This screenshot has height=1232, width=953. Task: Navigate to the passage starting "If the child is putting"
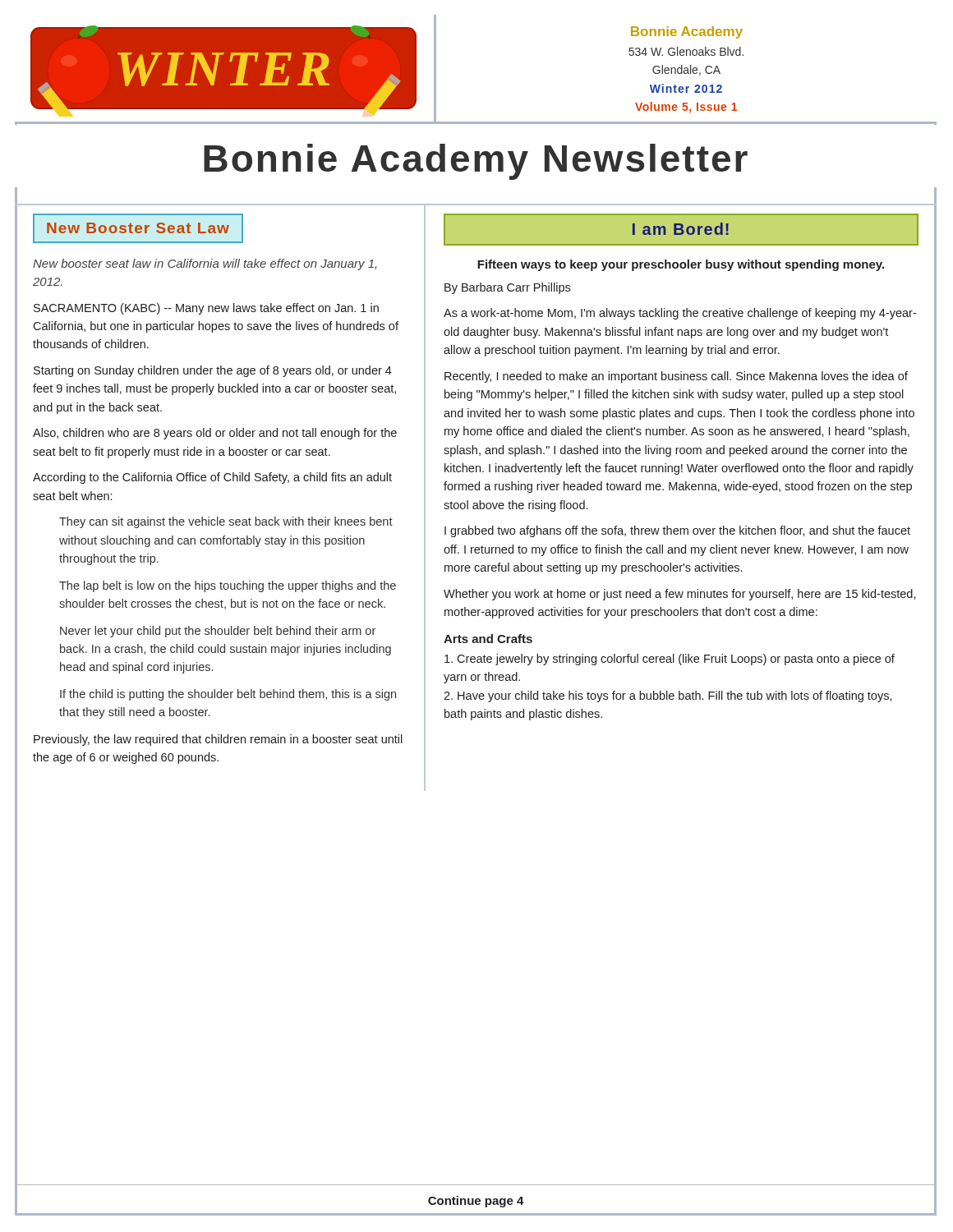point(228,703)
